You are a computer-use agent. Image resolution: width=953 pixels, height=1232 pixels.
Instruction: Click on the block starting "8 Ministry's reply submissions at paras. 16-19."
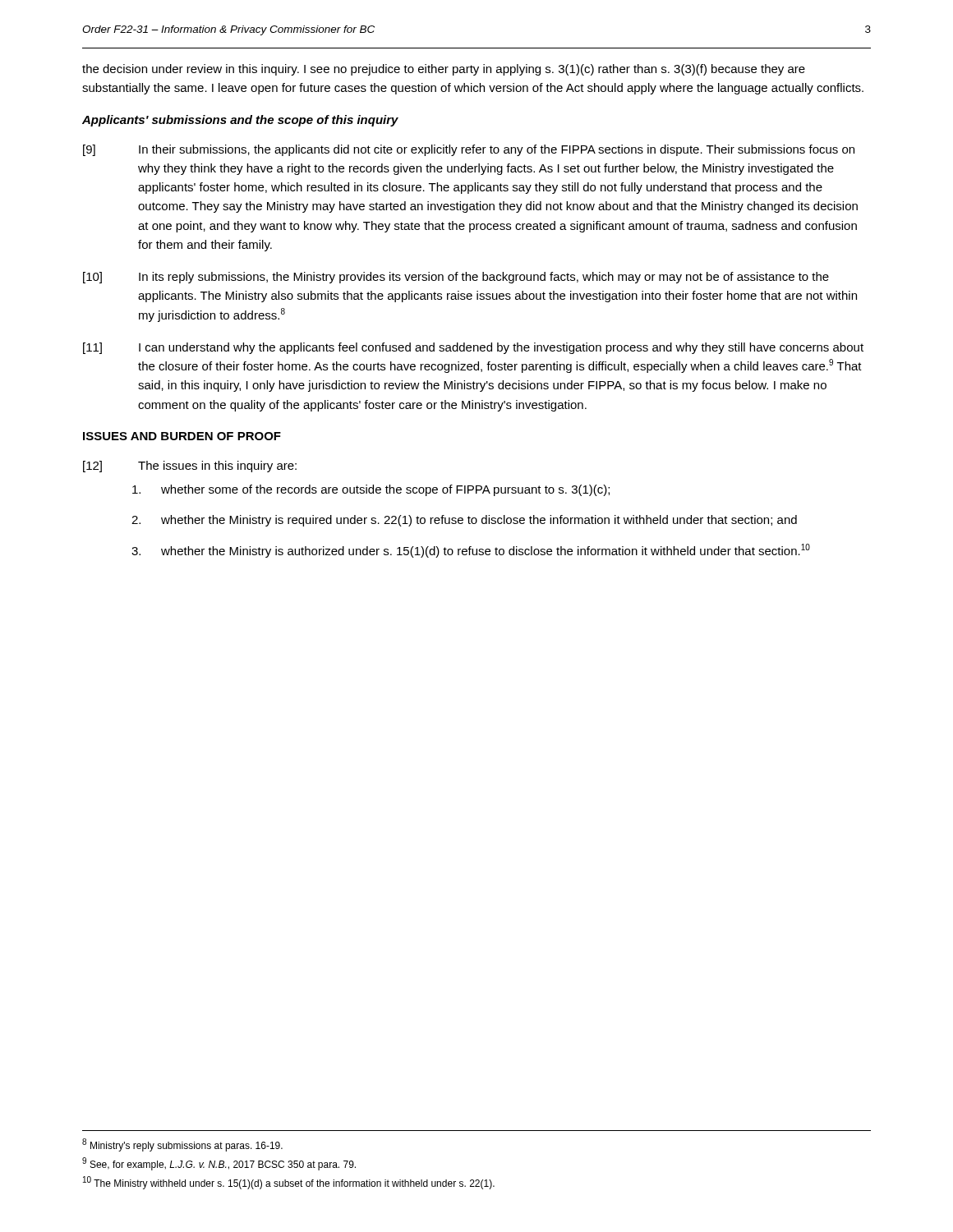pos(183,1145)
